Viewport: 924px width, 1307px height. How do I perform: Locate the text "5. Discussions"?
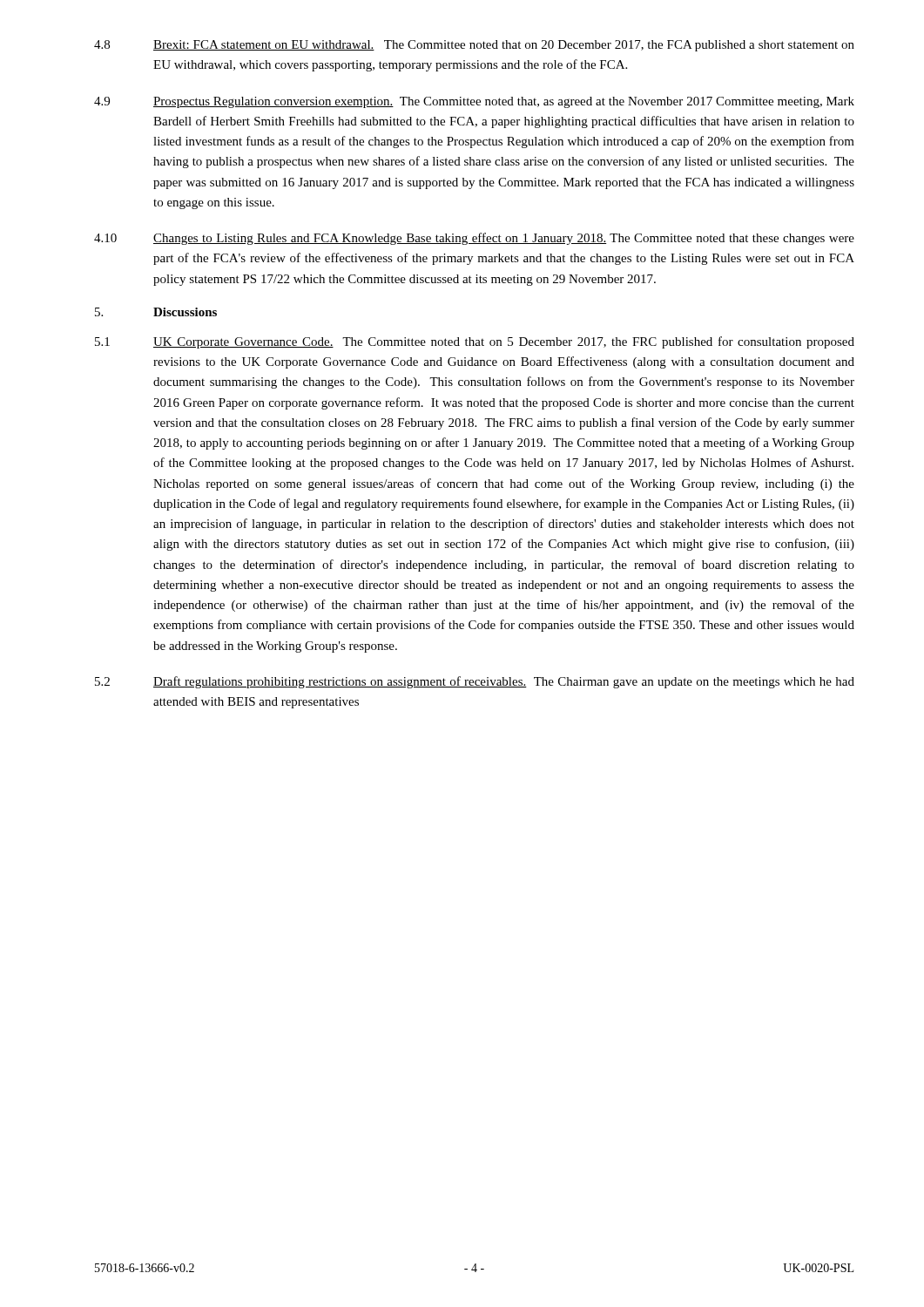click(x=156, y=312)
